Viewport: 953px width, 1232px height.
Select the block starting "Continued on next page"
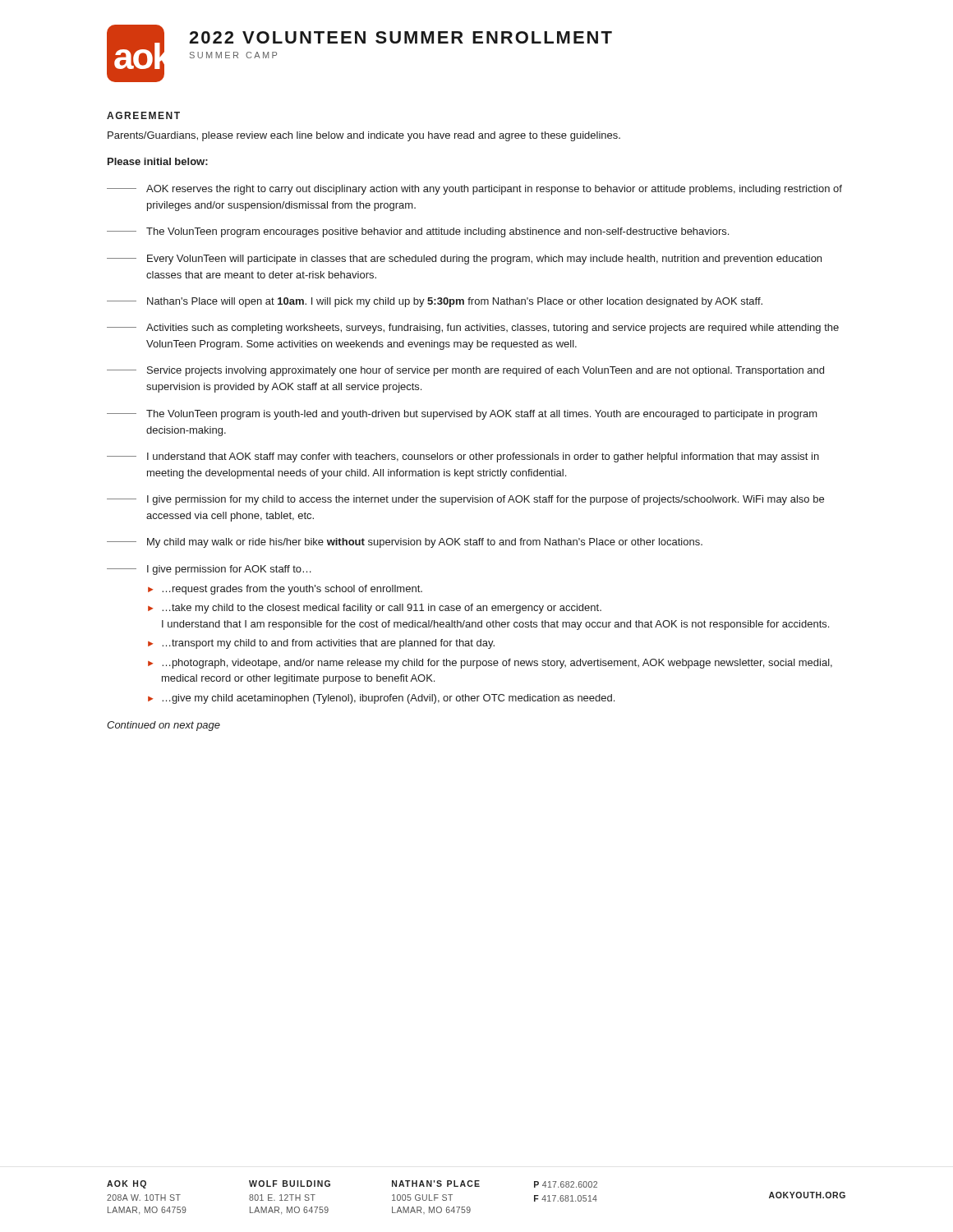pyautogui.click(x=164, y=725)
